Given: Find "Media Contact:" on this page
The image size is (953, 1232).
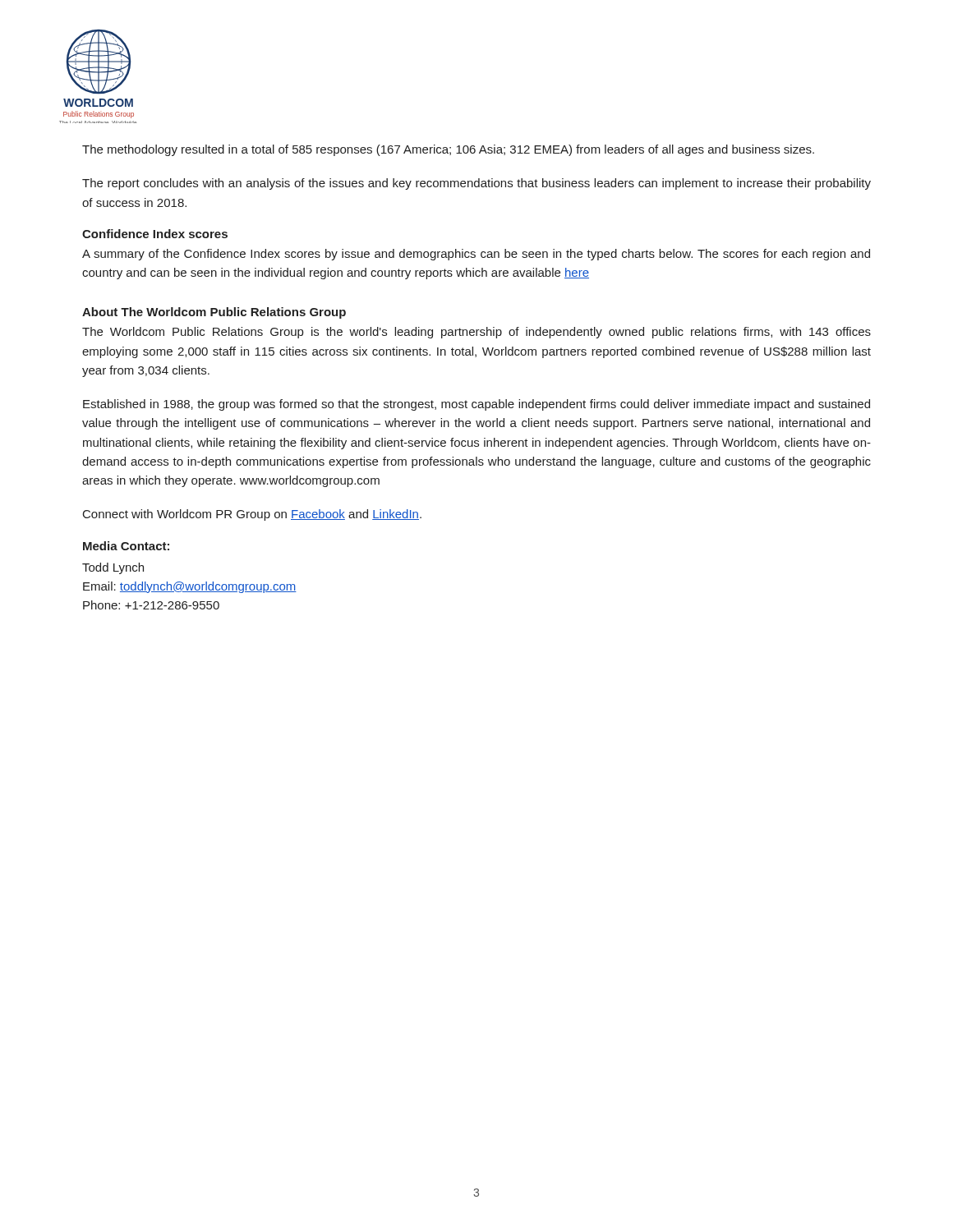Looking at the screenshot, I should point(126,545).
